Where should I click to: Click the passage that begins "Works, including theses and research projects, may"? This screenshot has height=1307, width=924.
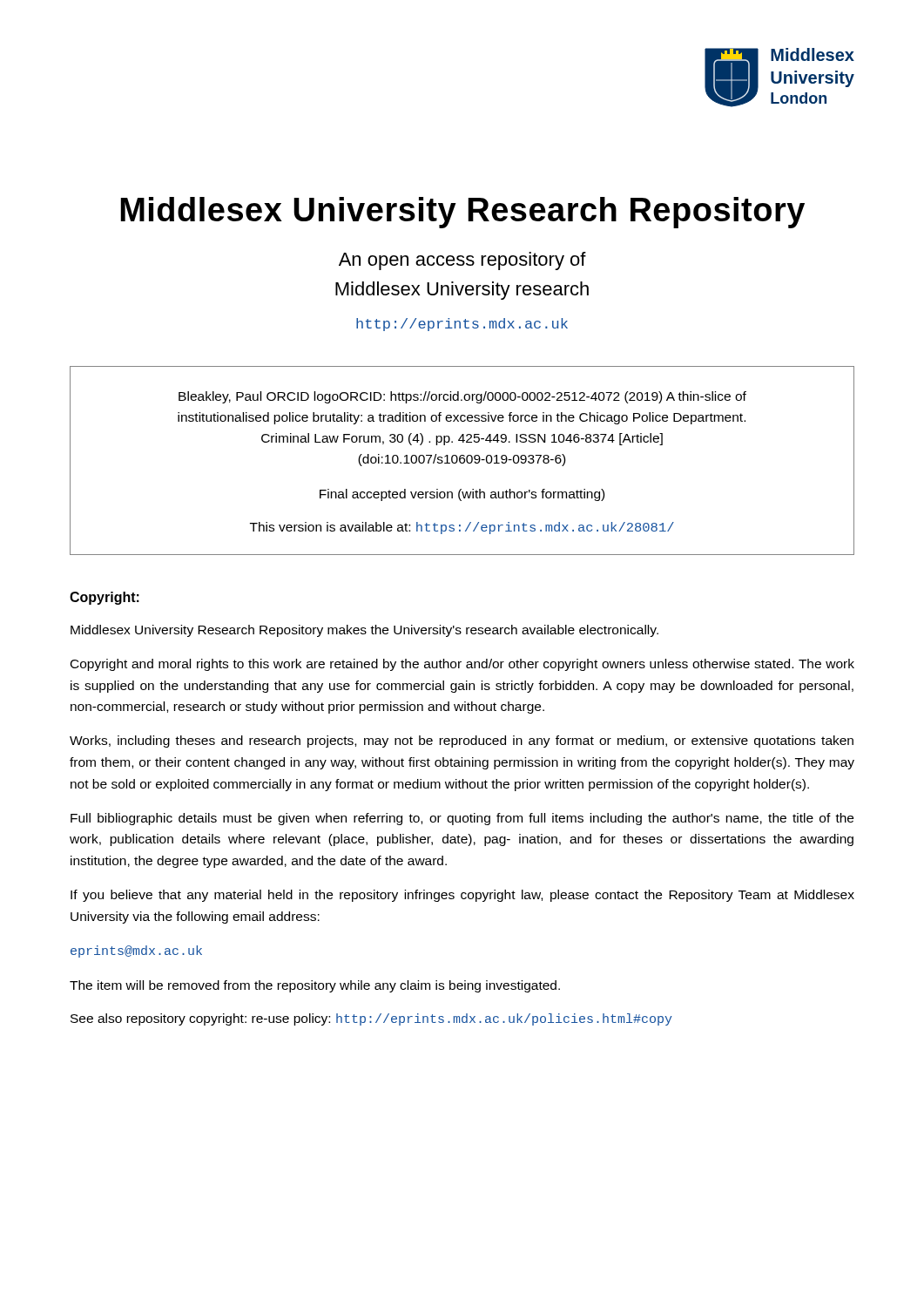(x=462, y=762)
